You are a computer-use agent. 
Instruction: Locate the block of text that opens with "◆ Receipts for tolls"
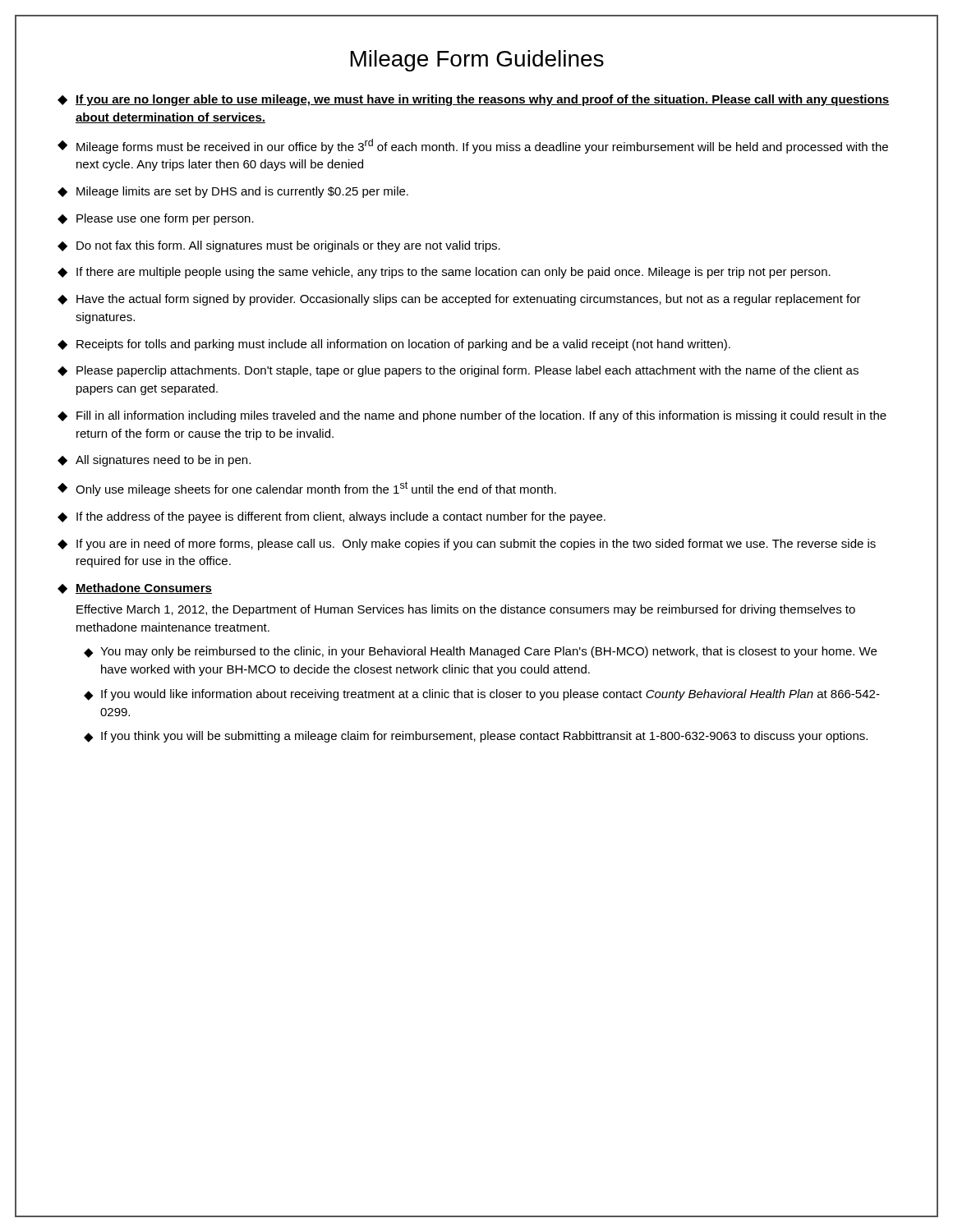pyautogui.click(x=476, y=344)
